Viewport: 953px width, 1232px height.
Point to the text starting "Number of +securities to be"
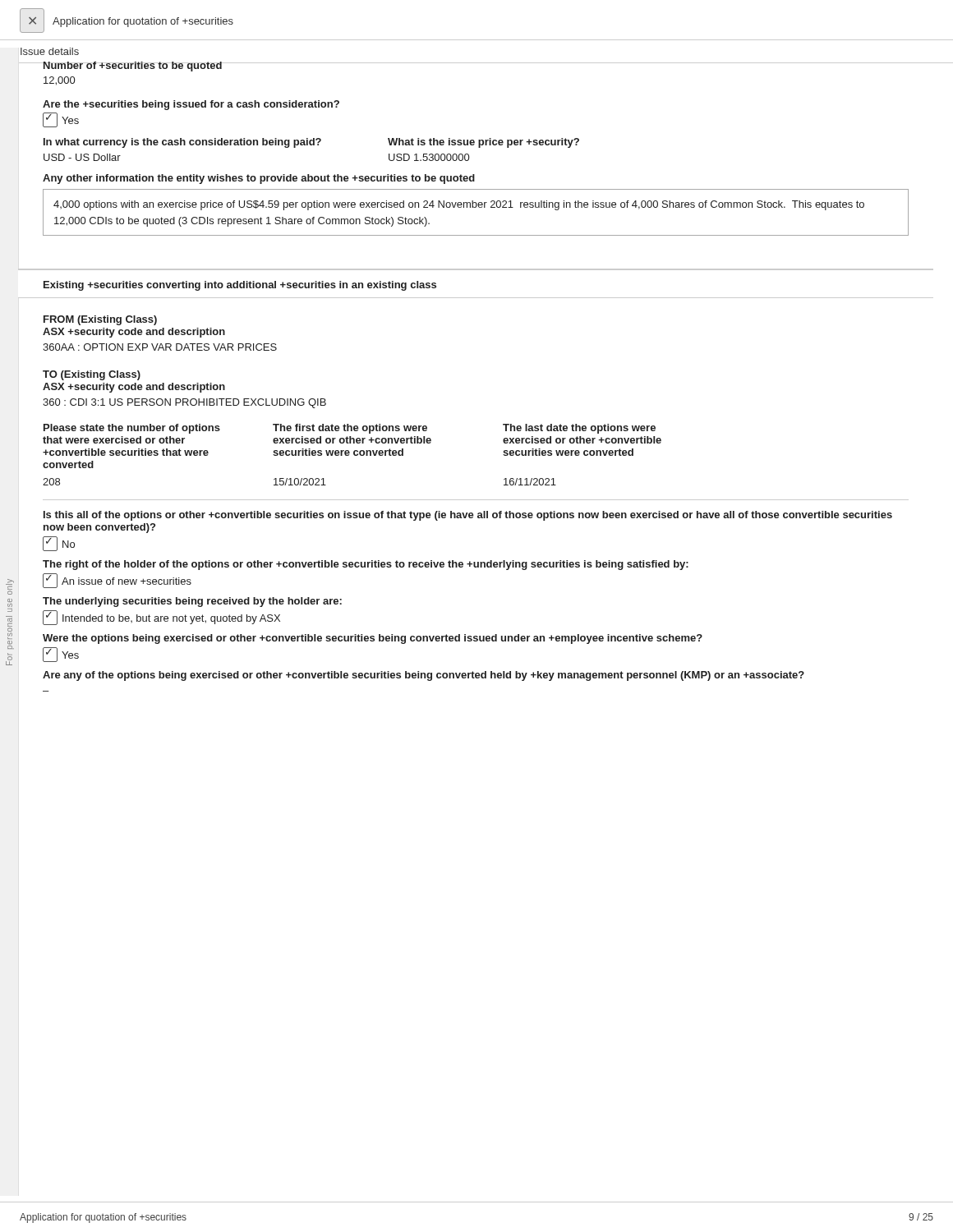coord(476,73)
